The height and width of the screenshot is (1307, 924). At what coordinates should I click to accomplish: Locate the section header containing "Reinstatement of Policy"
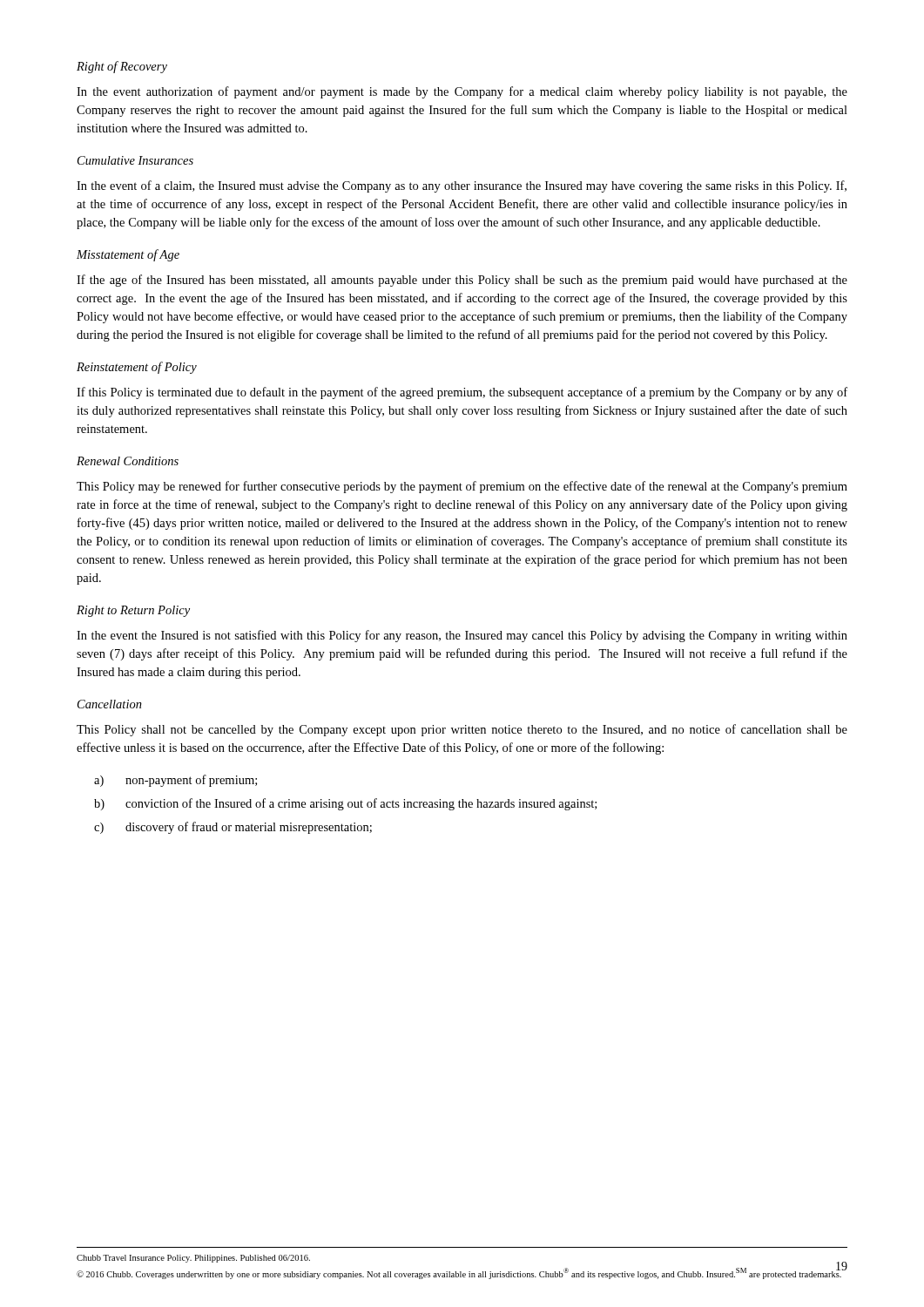pos(137,367)
